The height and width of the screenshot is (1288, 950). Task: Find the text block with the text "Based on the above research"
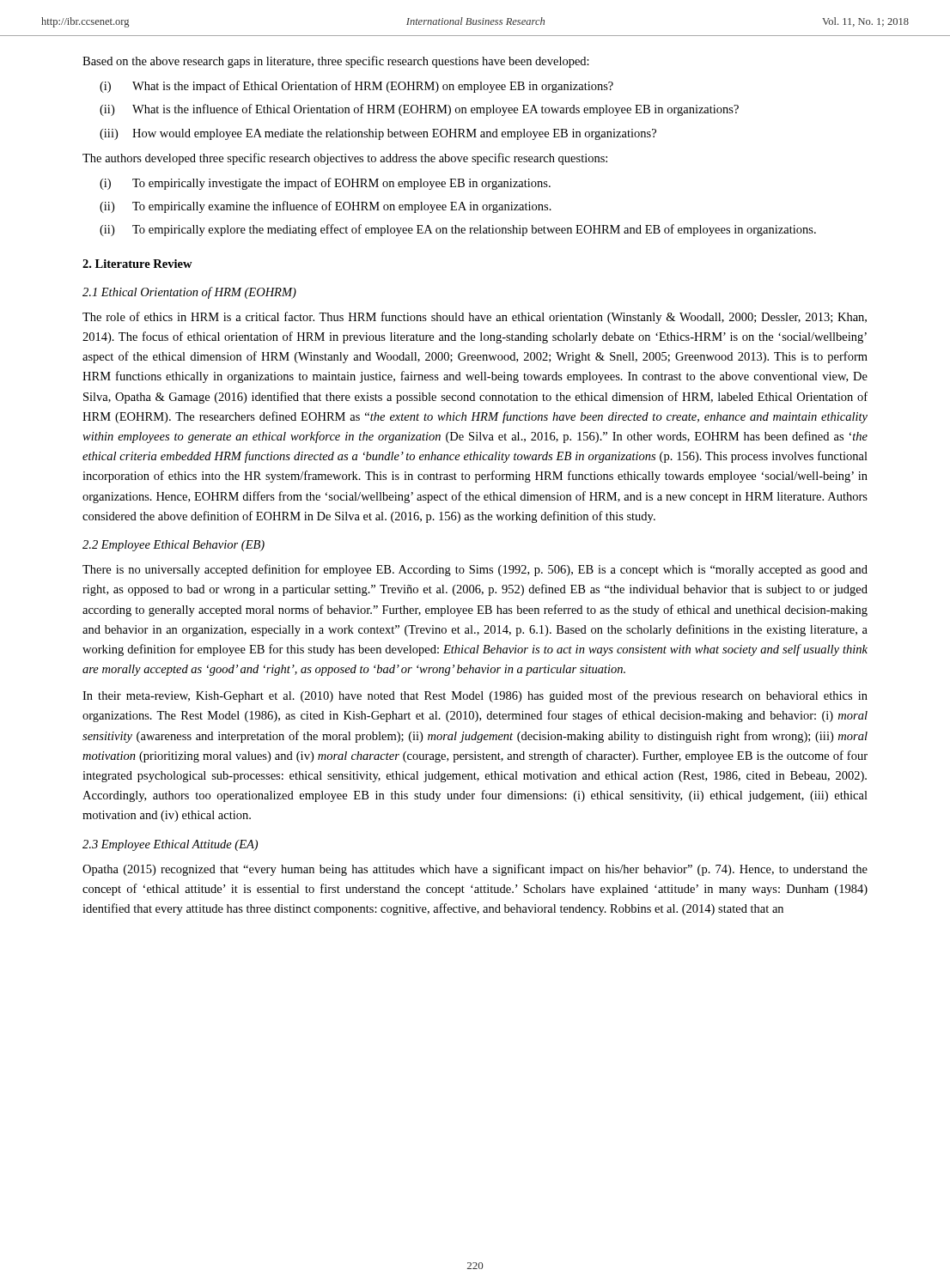point(336,61)
